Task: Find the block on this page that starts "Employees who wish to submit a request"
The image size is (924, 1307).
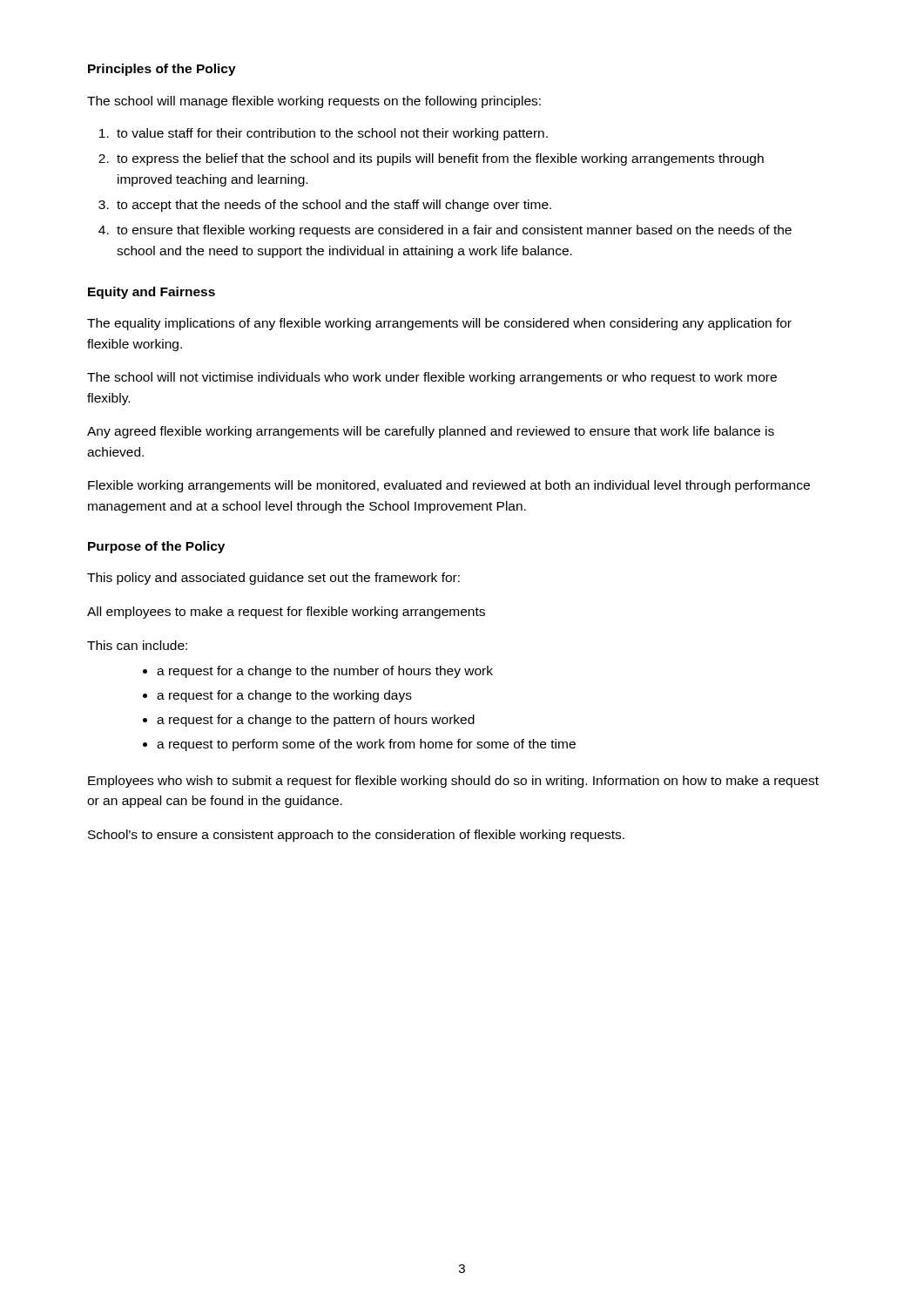Action: (453, 791)
